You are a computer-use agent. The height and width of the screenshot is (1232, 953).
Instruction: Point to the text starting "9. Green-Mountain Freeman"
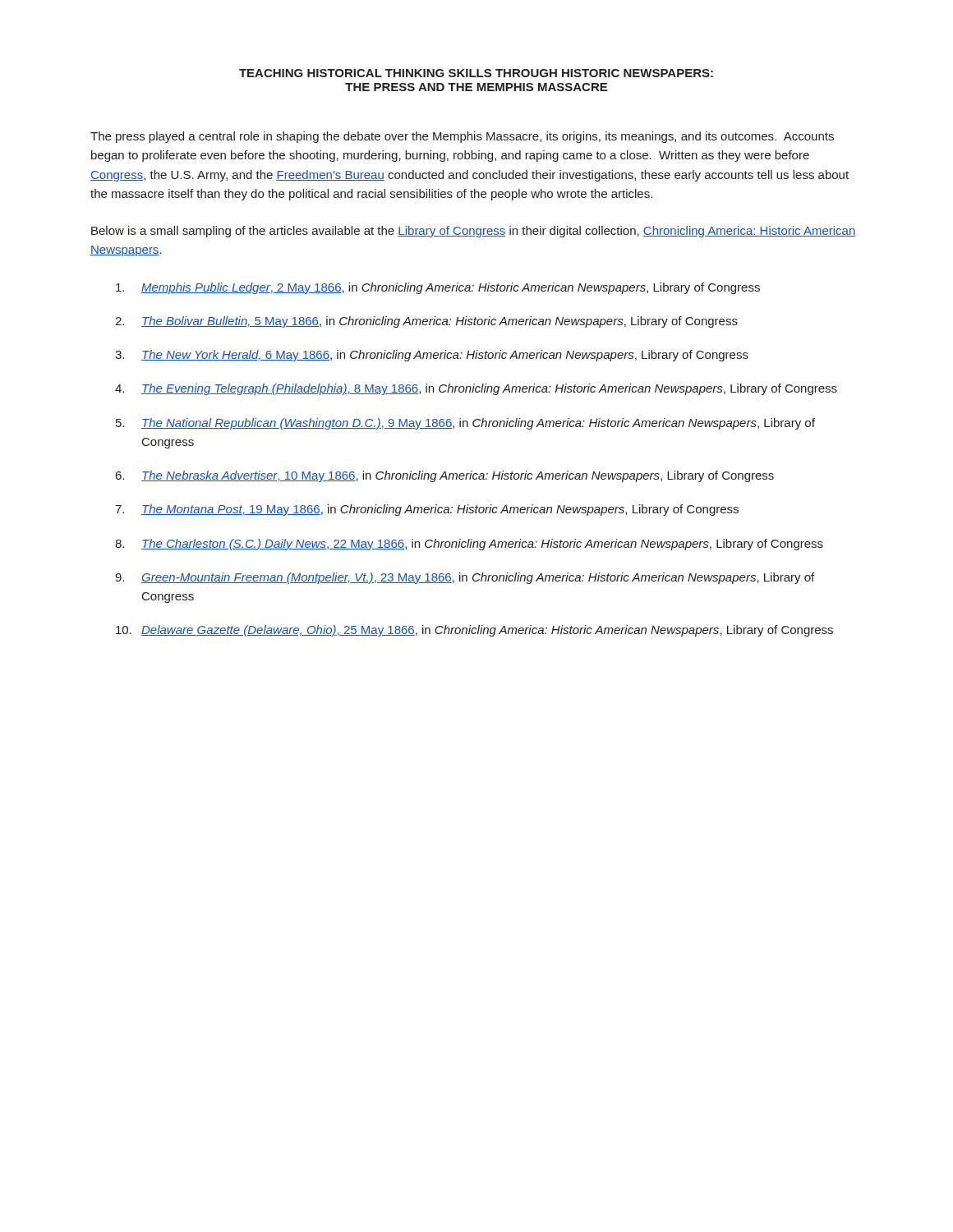pos(489,586)
